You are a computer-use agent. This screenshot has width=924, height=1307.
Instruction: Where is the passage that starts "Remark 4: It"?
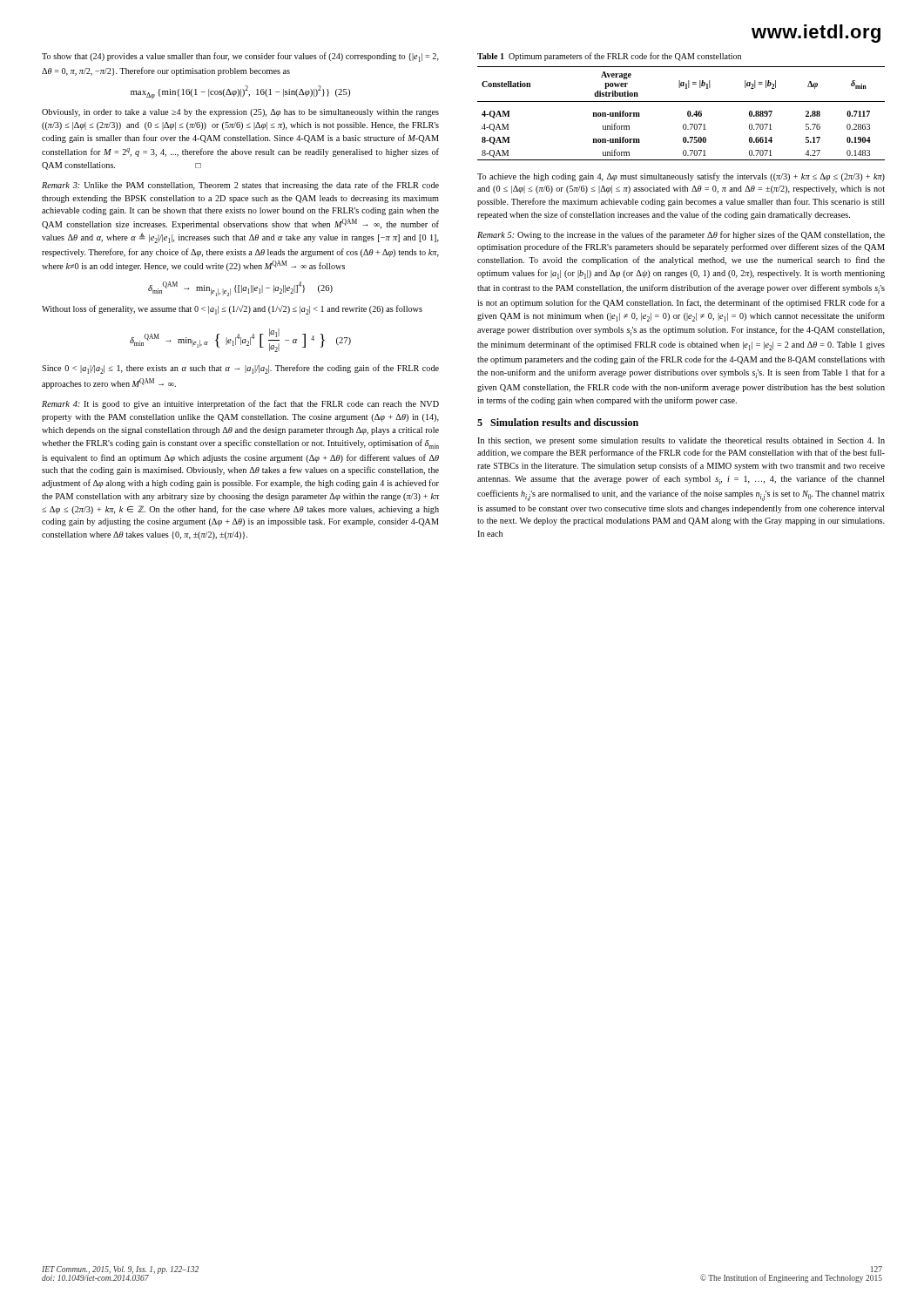click(240, 469)
